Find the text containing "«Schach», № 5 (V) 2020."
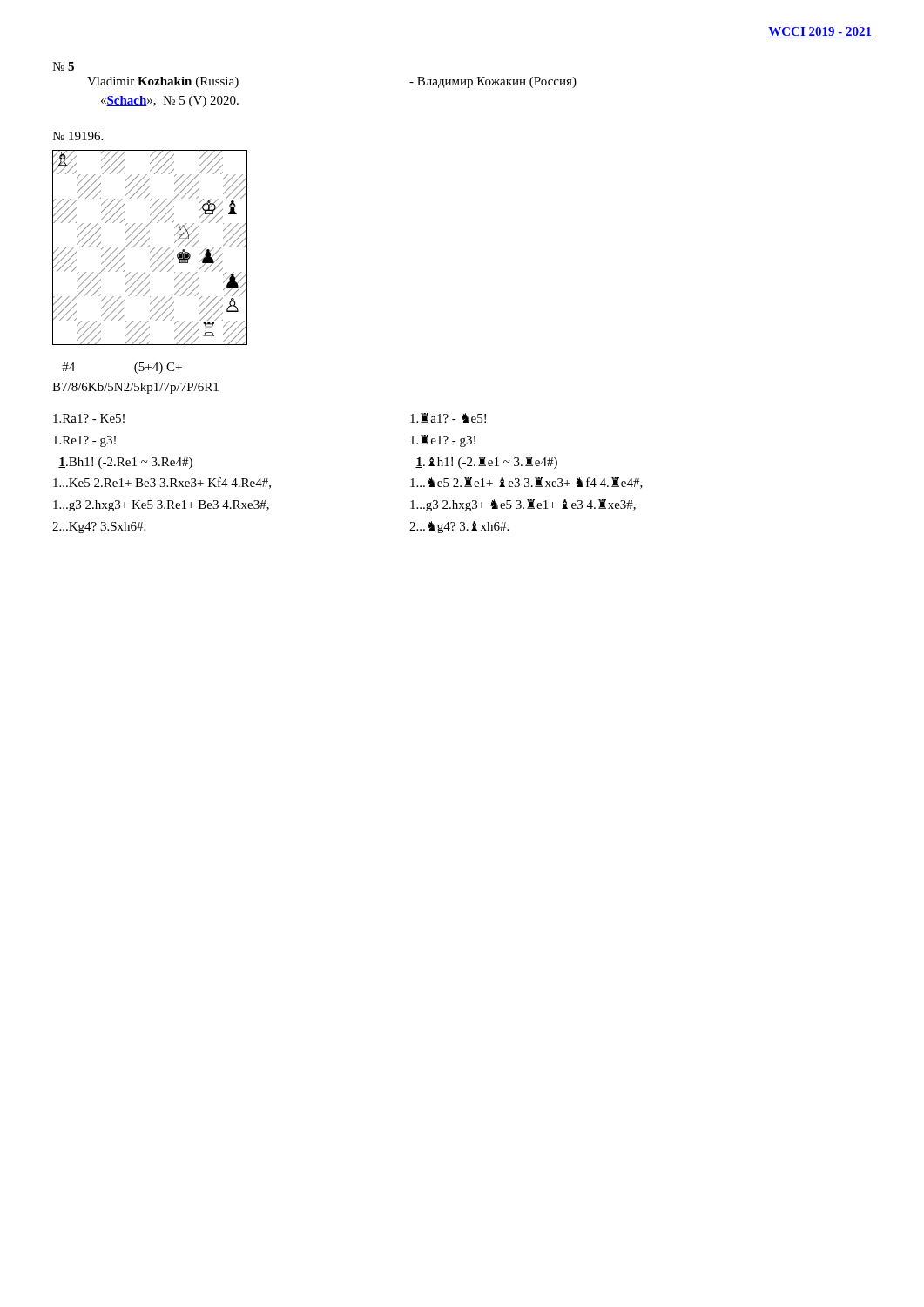924x1307 pixels. [170, 100]
